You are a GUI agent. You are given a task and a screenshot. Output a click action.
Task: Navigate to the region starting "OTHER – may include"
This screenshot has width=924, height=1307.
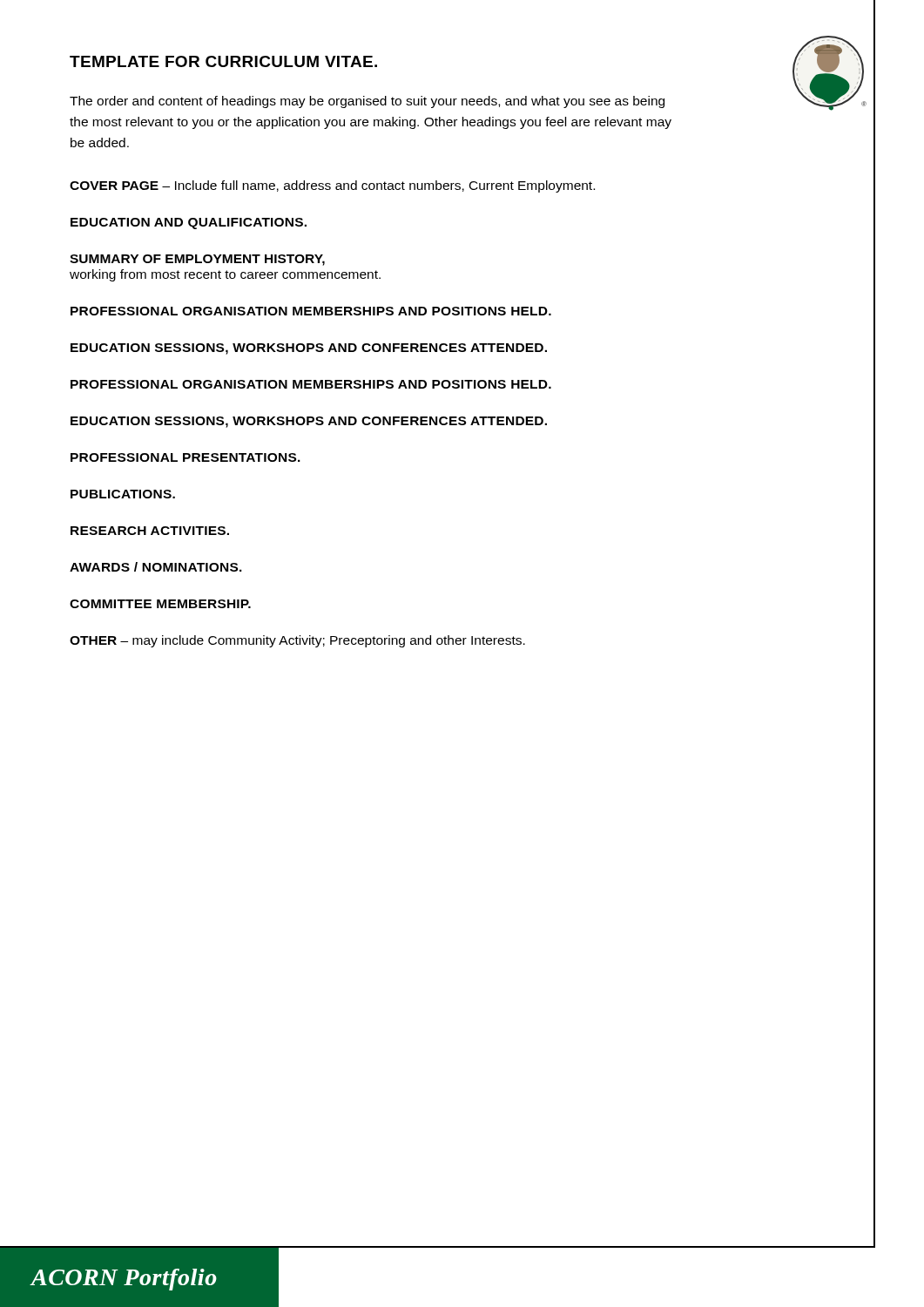[298, 640]
